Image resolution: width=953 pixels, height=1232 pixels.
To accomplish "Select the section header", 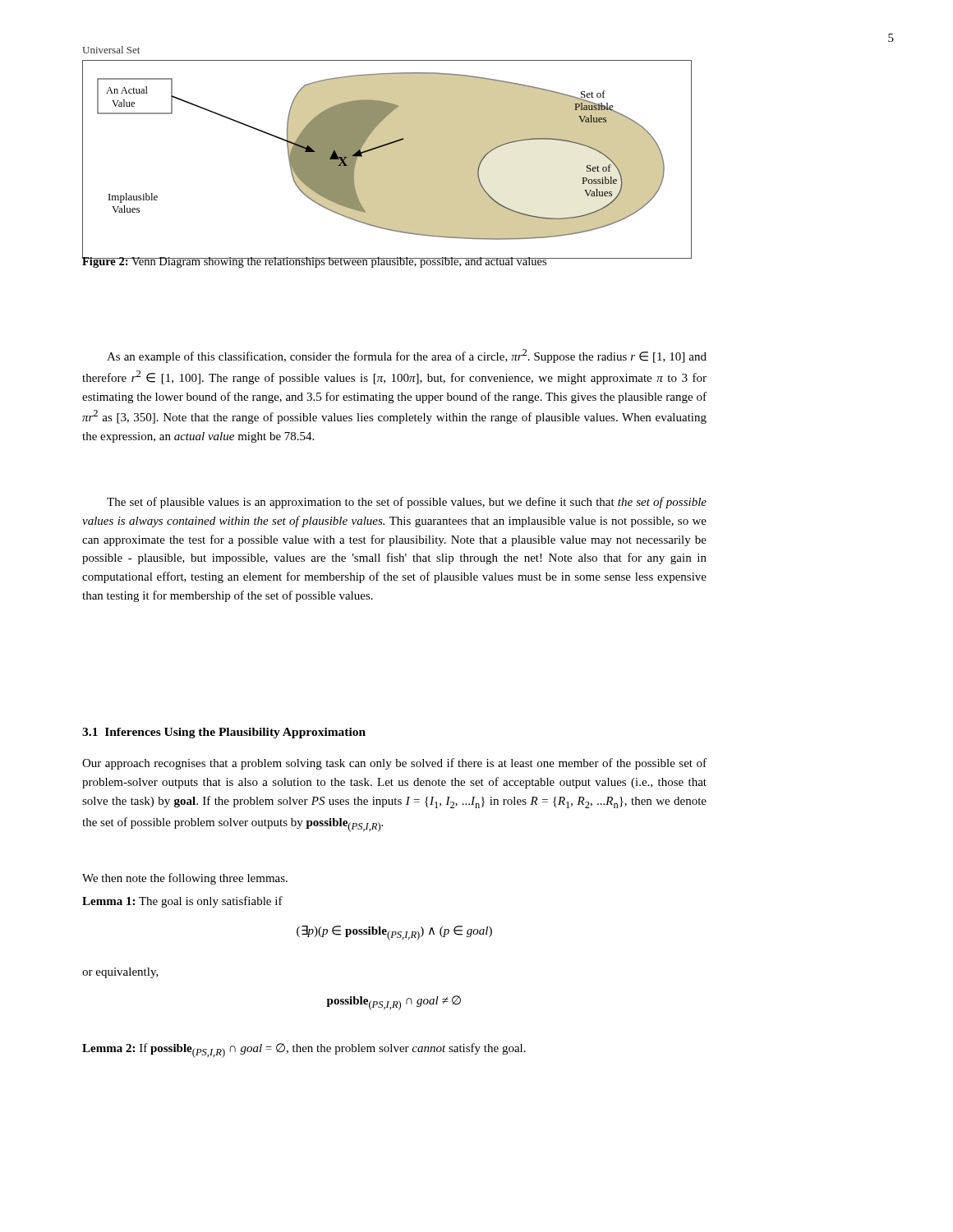I will (x=224, y=731).
